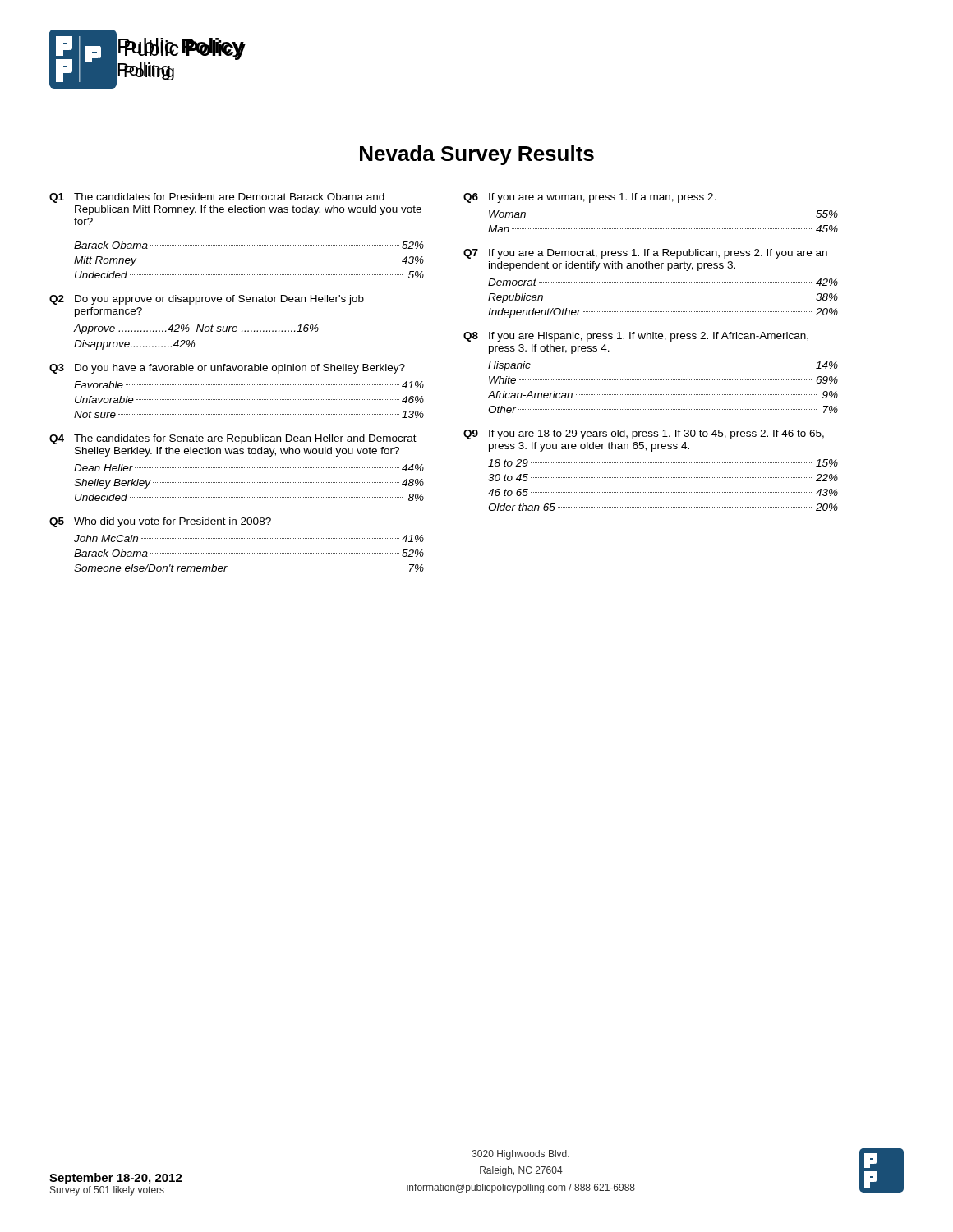Select the logo
Image resolution: width=953 pixels, height=1232 pixels.
coord(146,57)
